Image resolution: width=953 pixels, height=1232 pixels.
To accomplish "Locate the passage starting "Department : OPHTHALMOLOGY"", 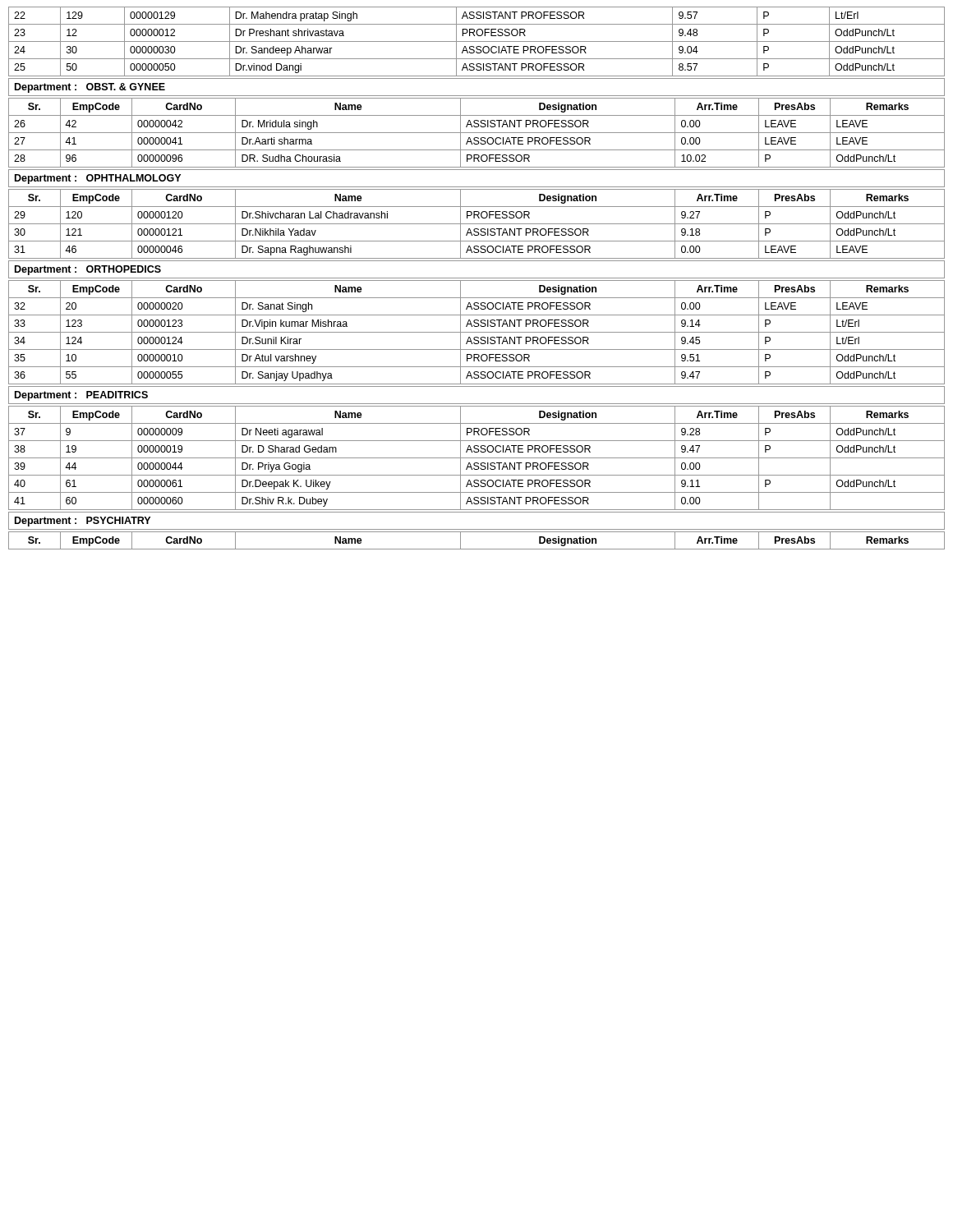I will tap(476, 178).
